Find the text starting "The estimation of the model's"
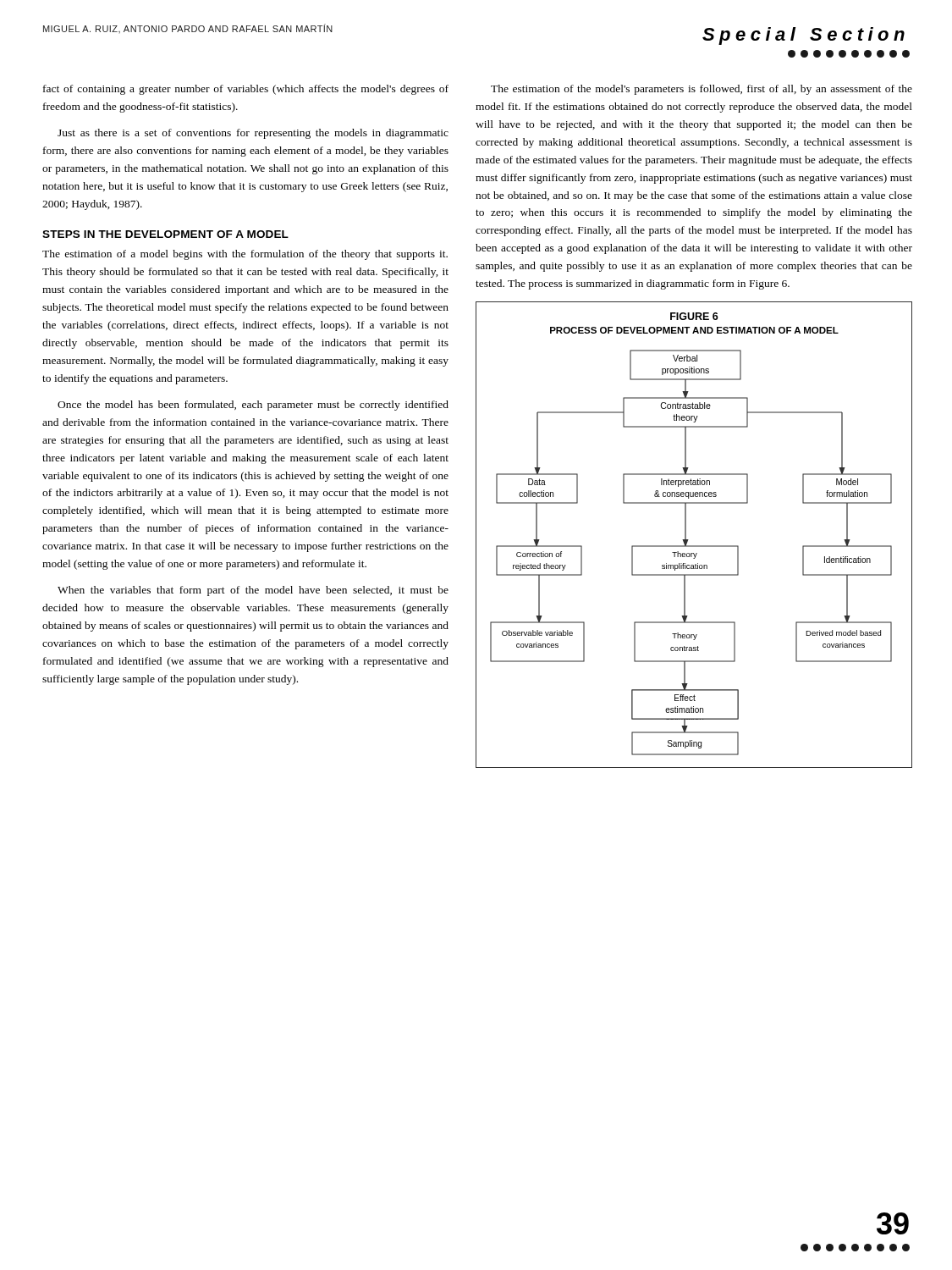Image resolution: width=952 pixels, height=1270 pixels. point(694,186)
